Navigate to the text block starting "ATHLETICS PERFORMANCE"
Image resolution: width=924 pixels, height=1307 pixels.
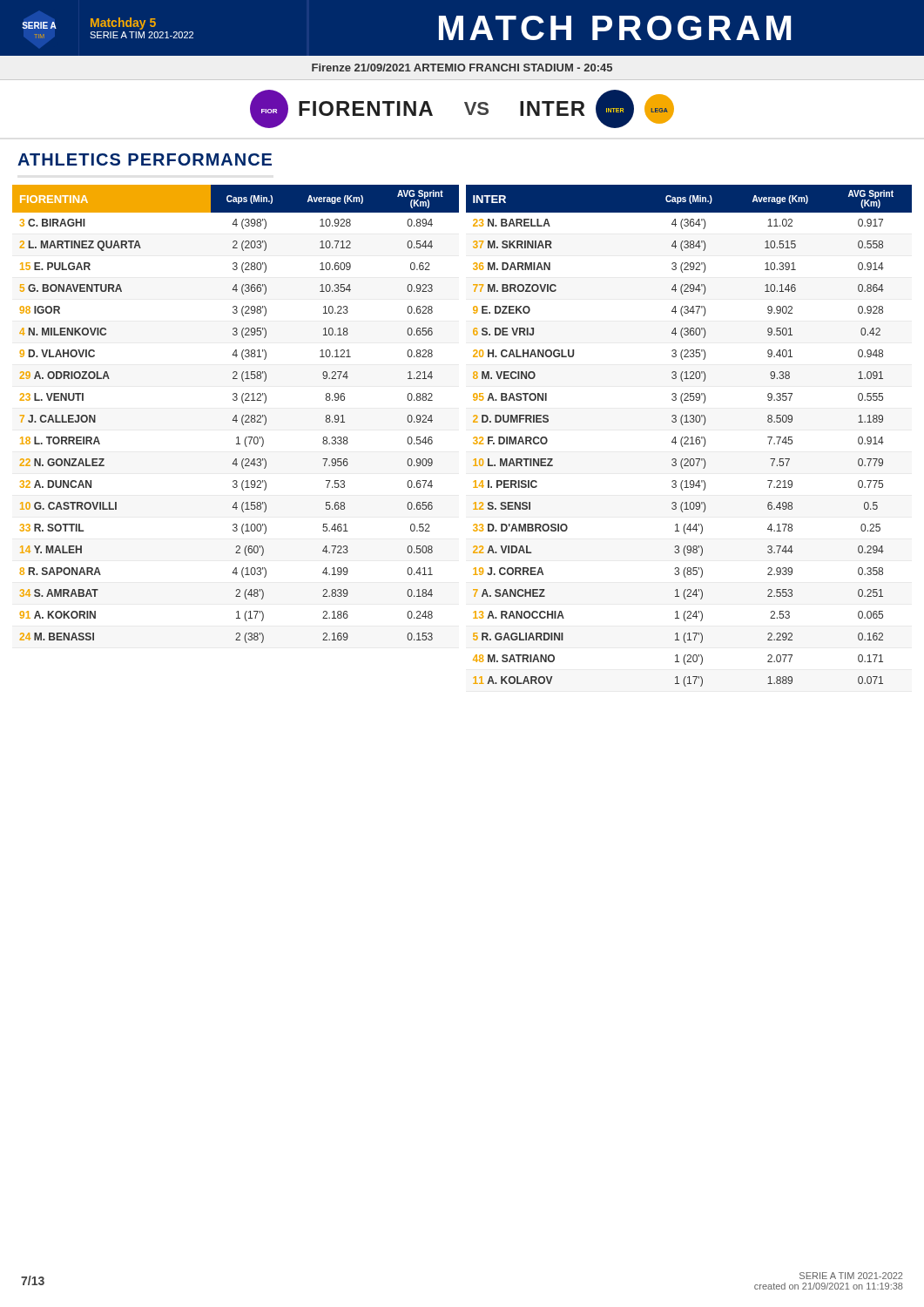click(x=145, y=164)
